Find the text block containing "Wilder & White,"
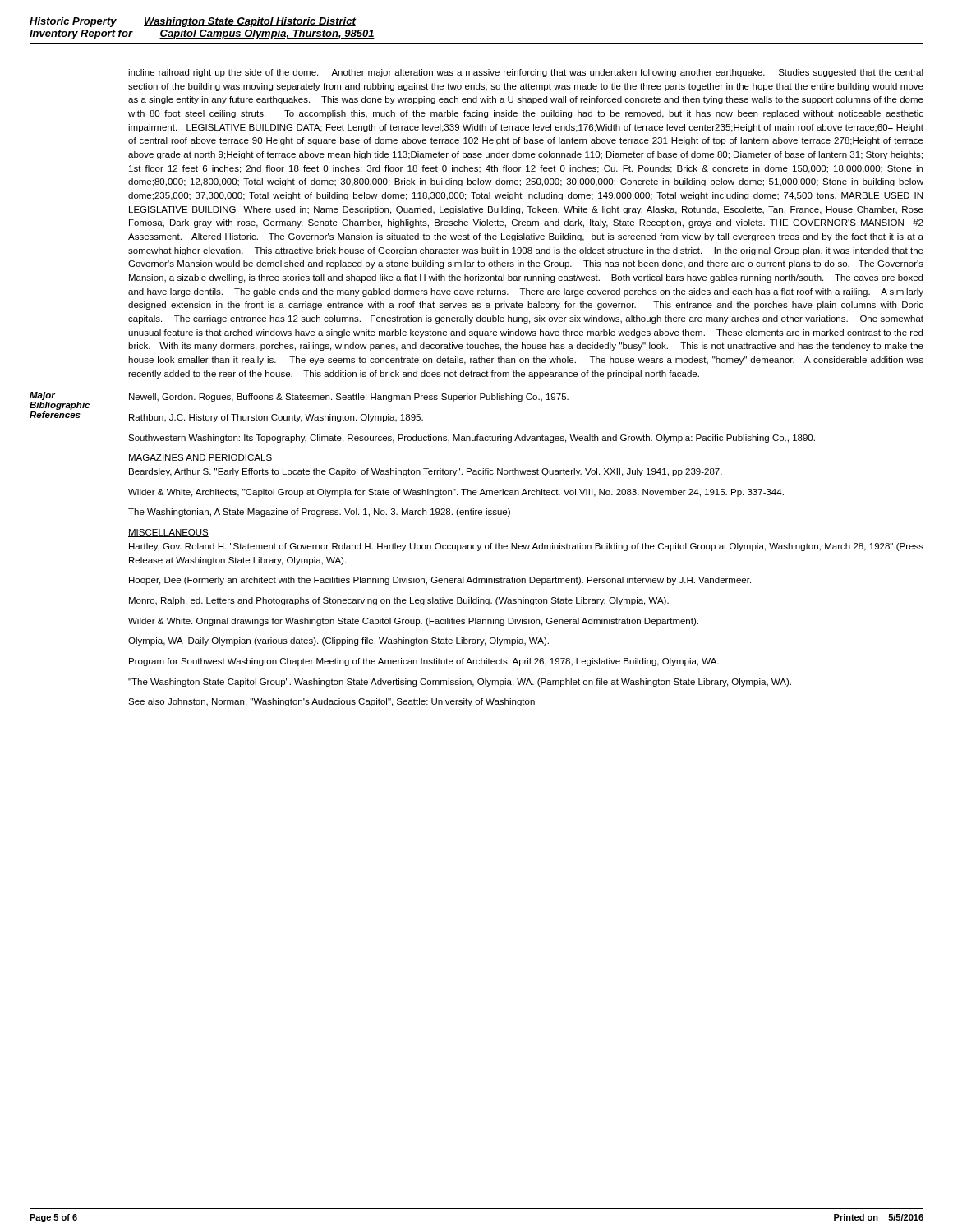 click(456, 492)
